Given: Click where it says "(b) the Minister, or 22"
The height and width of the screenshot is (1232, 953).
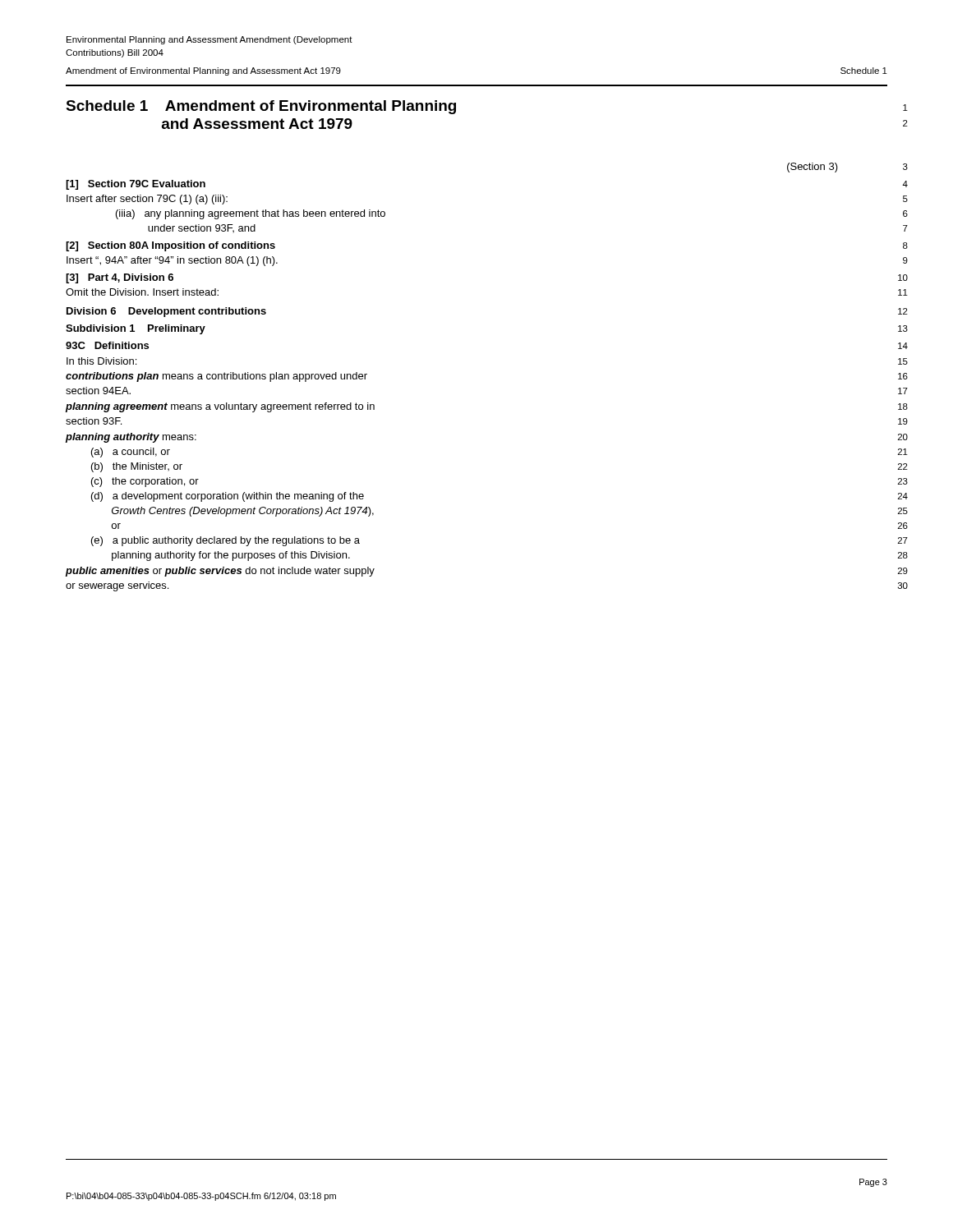Looking at the screenshot, I should click(134, 467).
